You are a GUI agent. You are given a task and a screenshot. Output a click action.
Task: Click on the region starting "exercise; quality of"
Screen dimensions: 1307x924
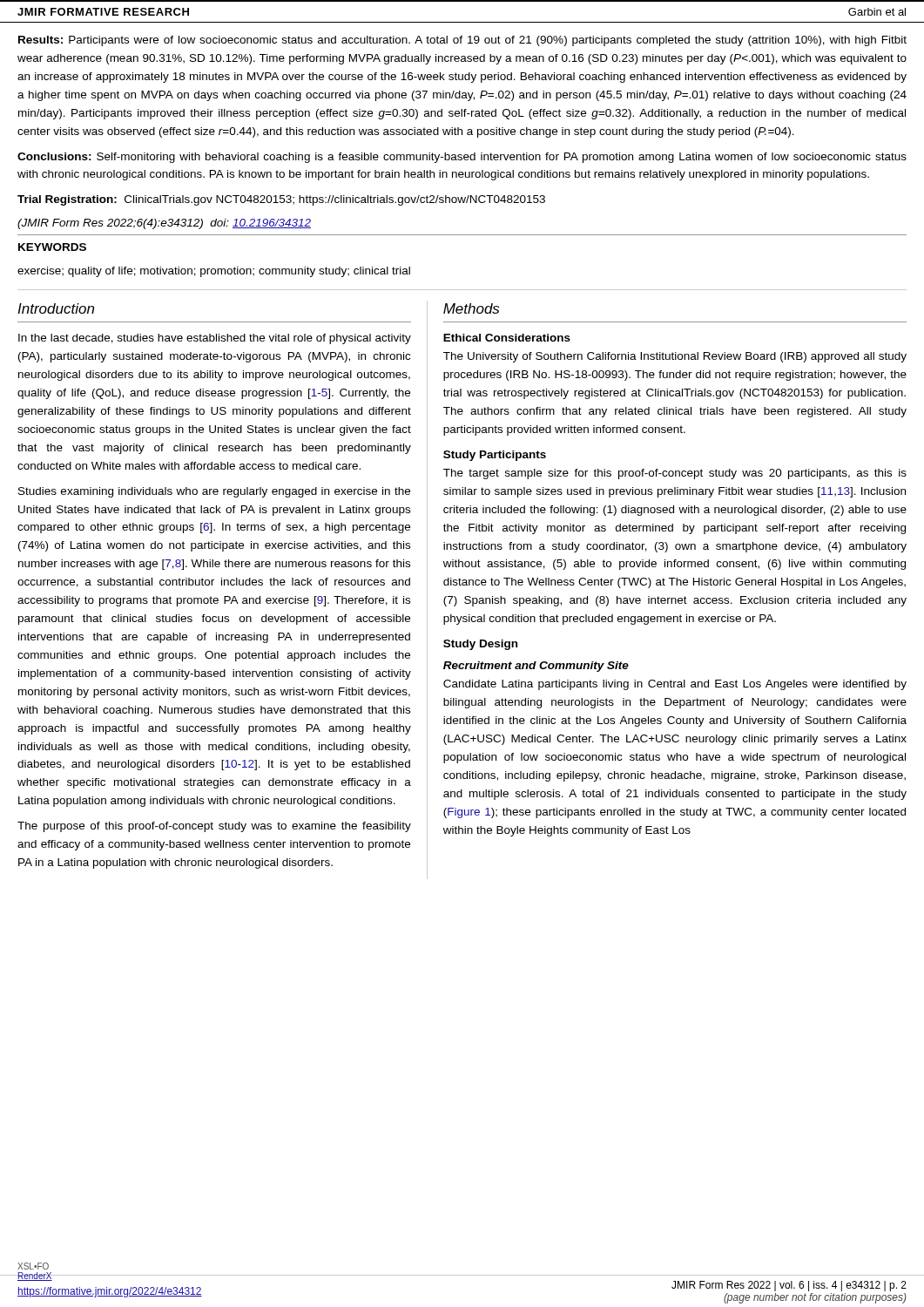[214, 271]
